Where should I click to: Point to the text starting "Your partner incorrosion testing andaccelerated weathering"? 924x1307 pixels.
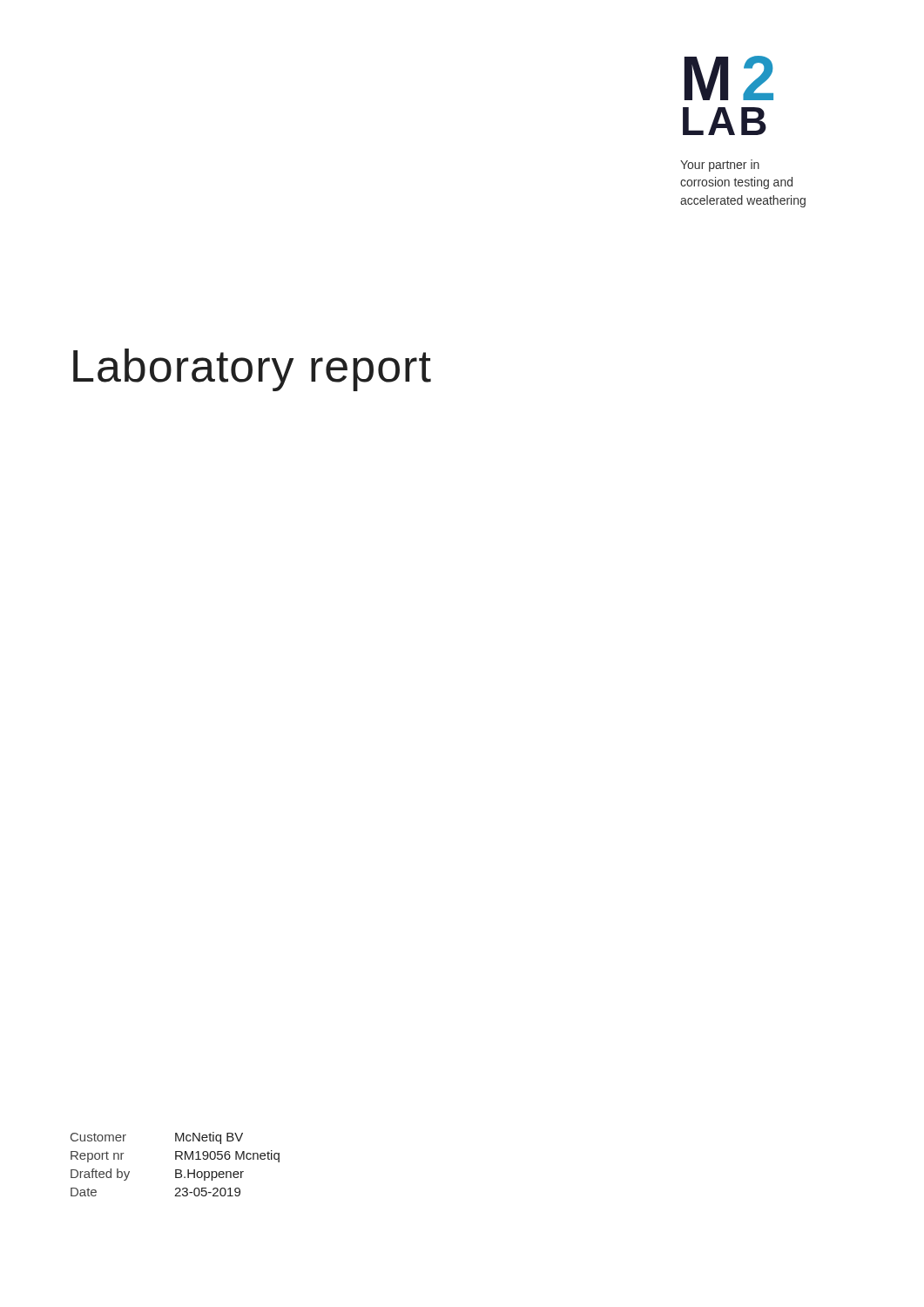[x=743, y=182]
